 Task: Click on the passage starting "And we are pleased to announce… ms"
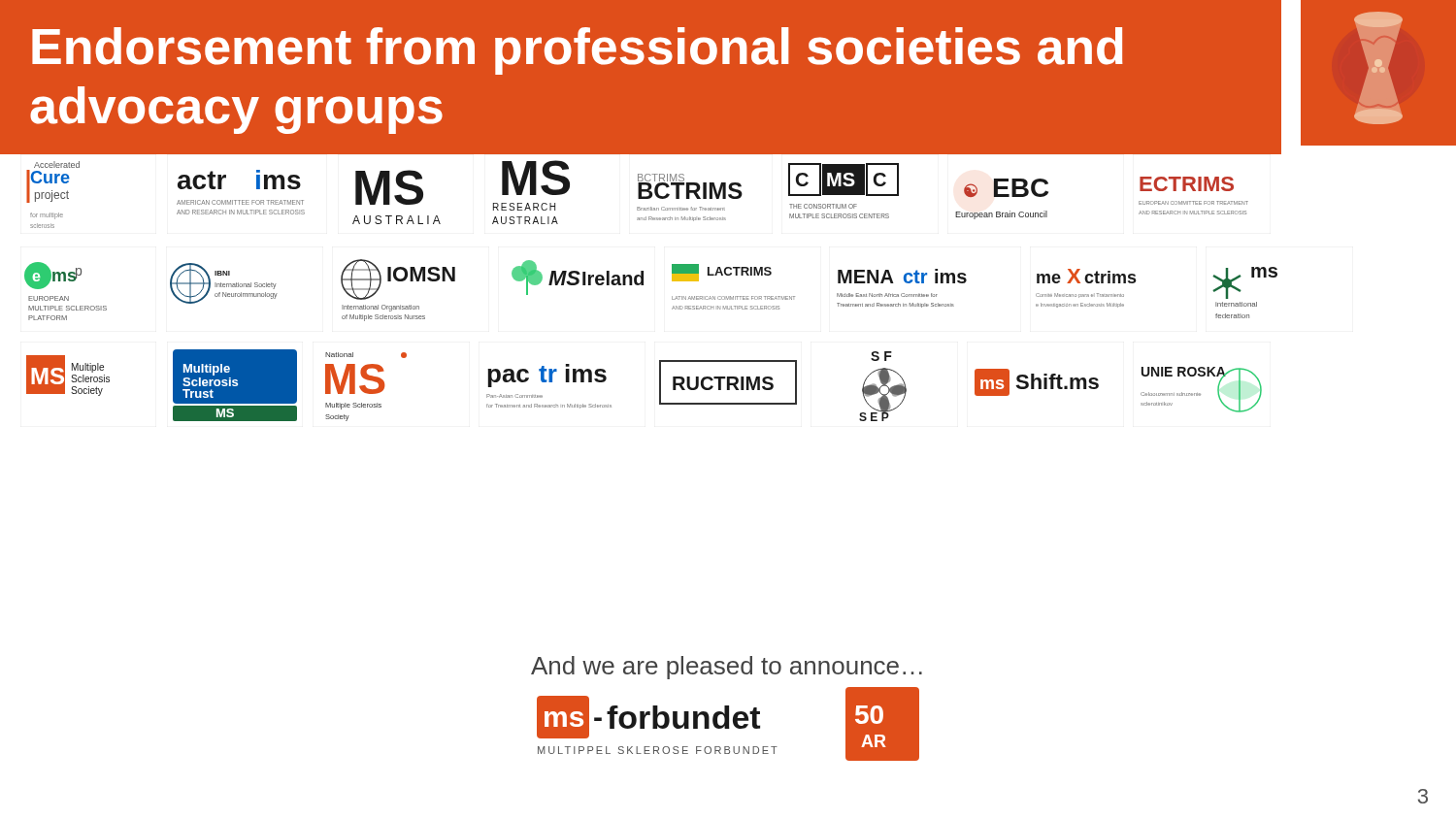tap(728, 706)
